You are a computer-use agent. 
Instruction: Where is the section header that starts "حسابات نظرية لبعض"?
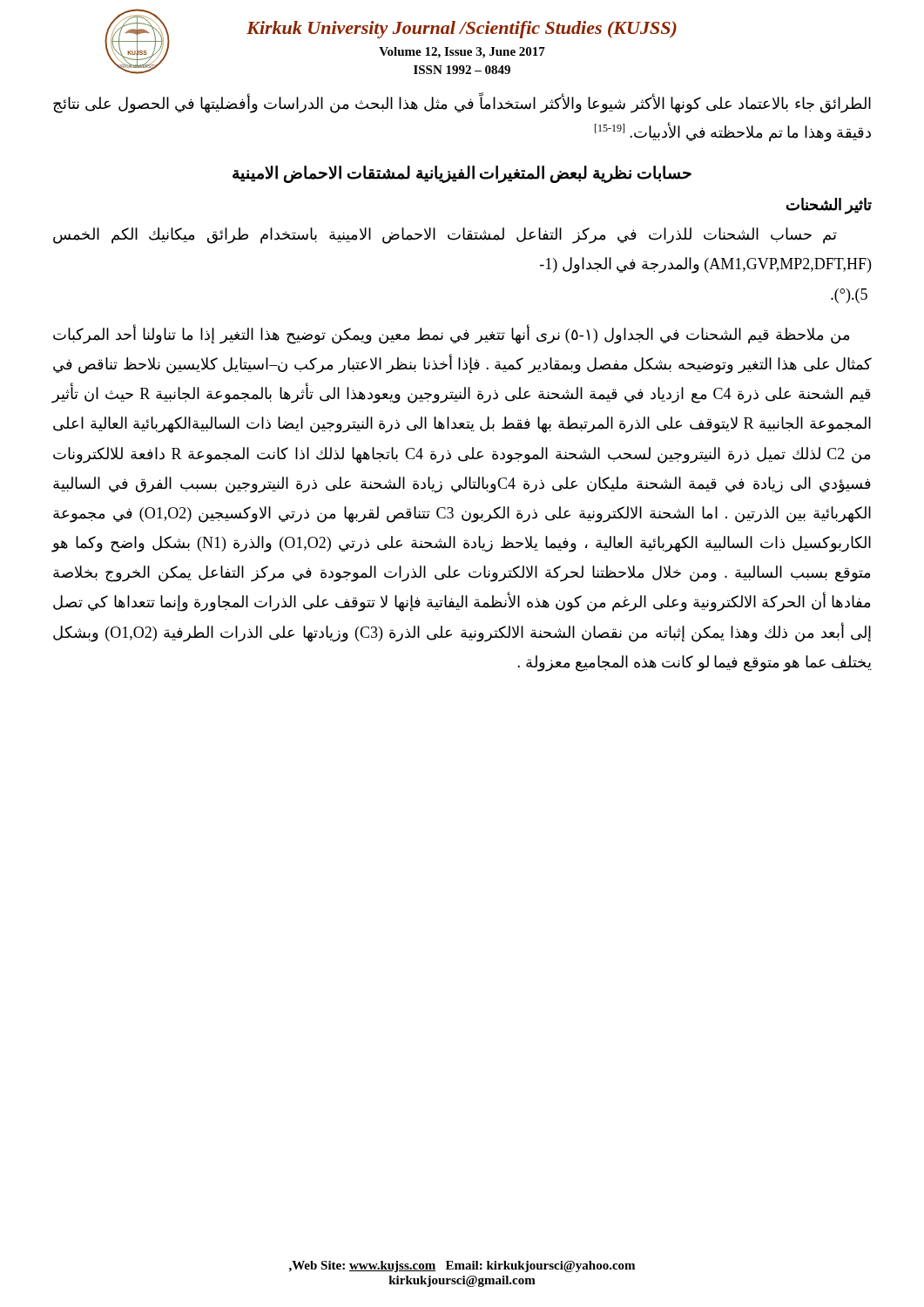(x=462, y=173)
